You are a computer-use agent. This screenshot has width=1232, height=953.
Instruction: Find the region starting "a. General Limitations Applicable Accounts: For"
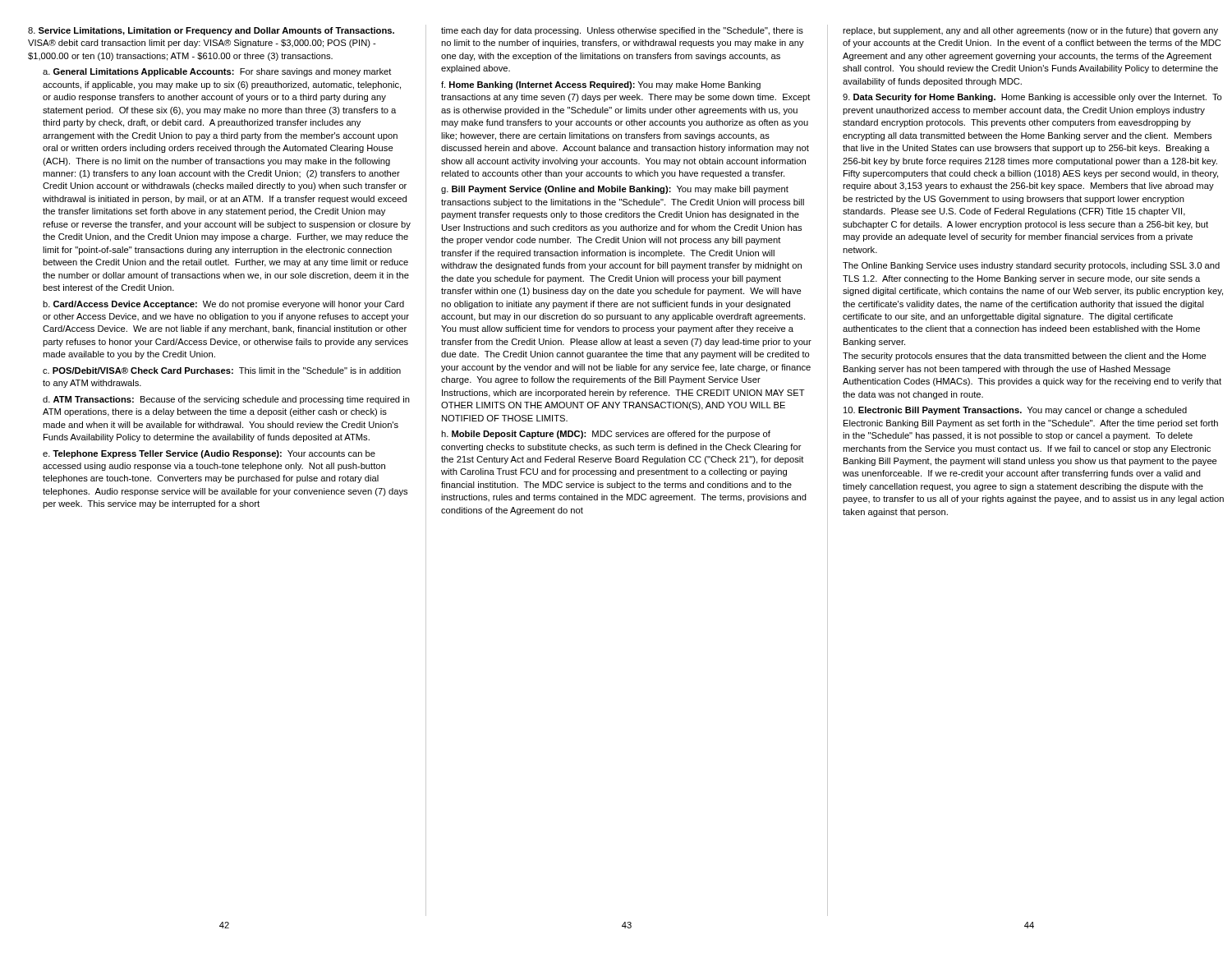tap(227, 180)
